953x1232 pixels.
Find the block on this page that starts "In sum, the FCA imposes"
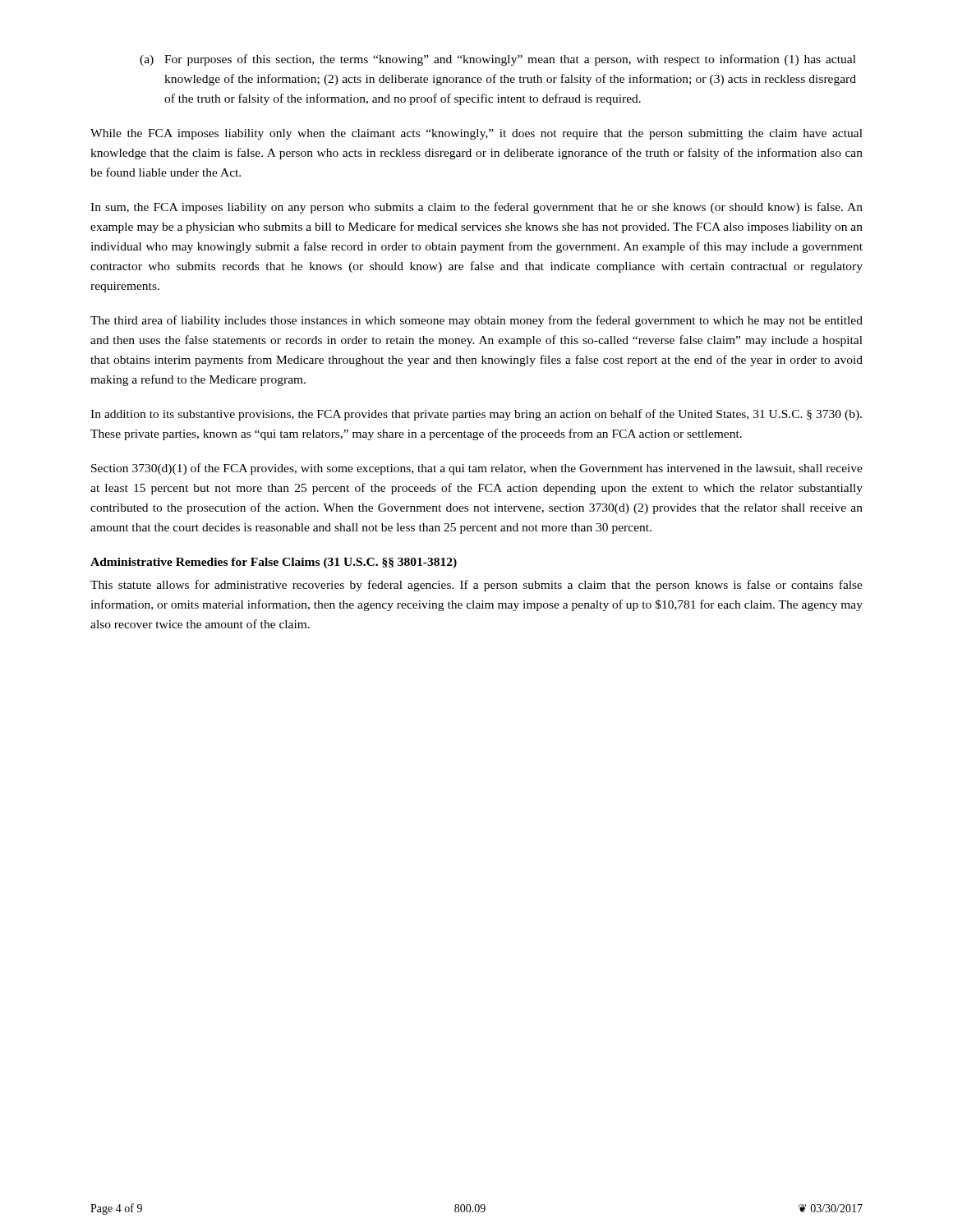(x=476, y=246)
